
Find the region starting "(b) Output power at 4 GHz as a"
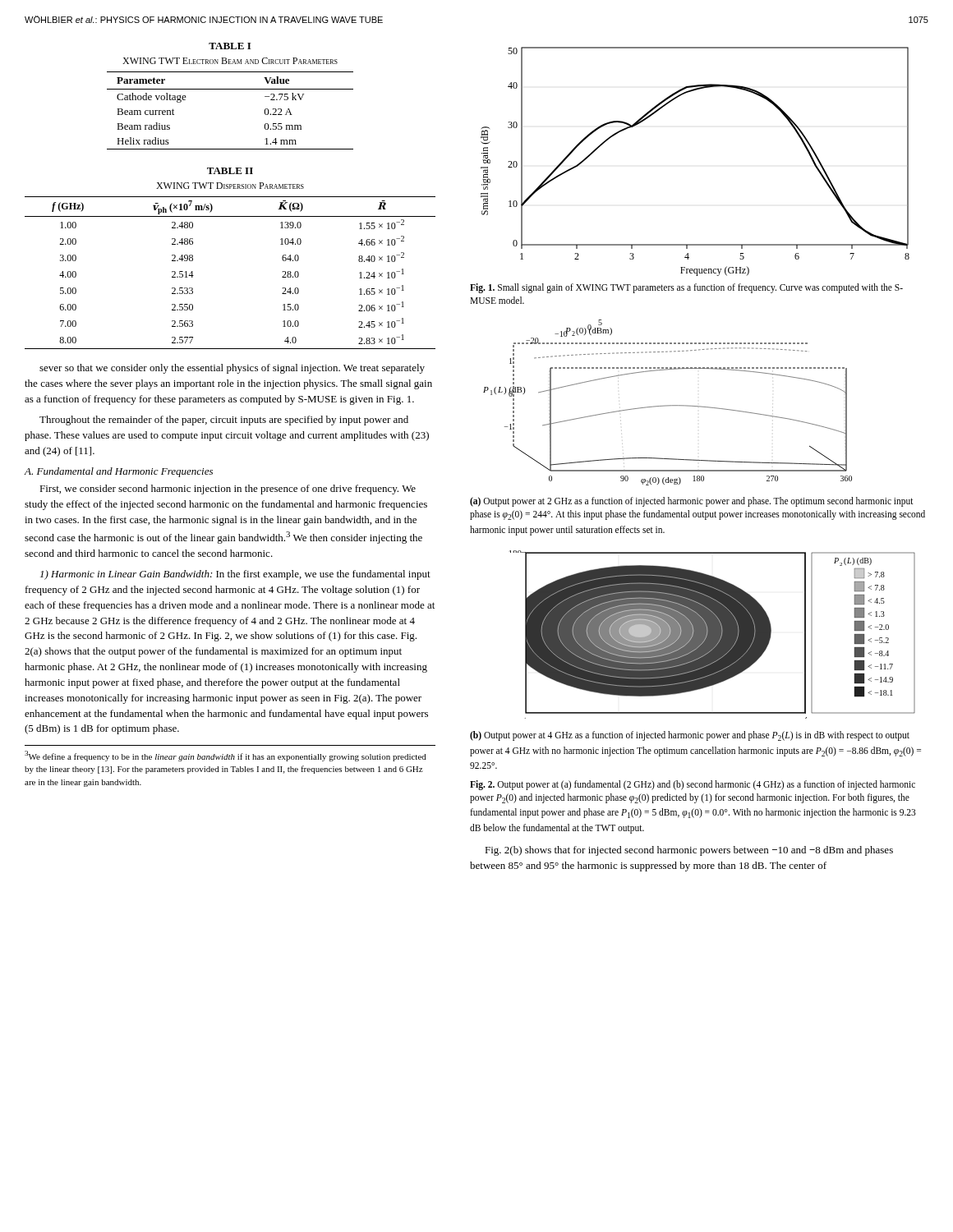click(x=696, y=751)
